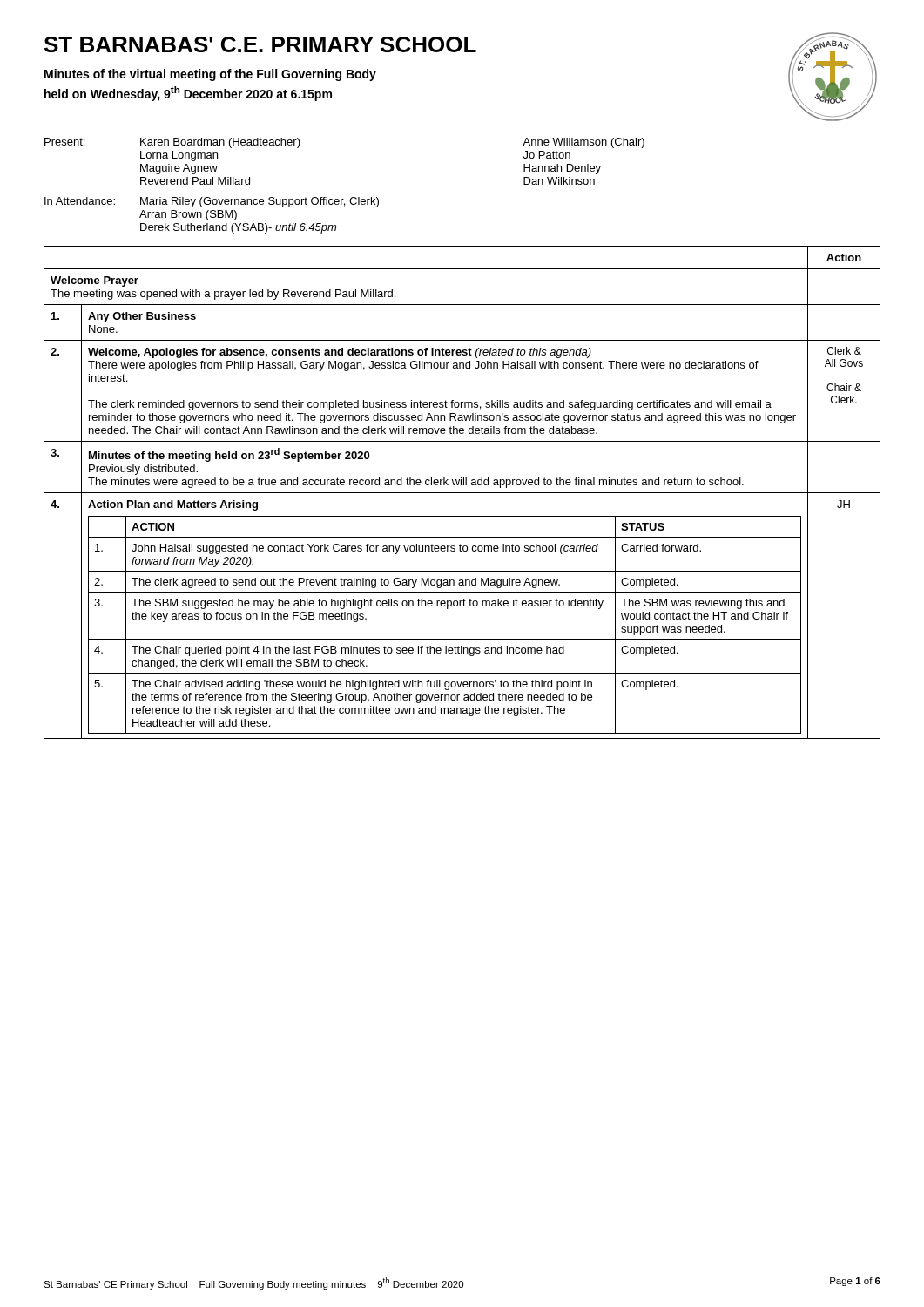Point to the title beginning "ST BARNABAS' C.E."
Image resolution: width=924 pixels, height=1307 pixels.
click(x=260, y=44)
